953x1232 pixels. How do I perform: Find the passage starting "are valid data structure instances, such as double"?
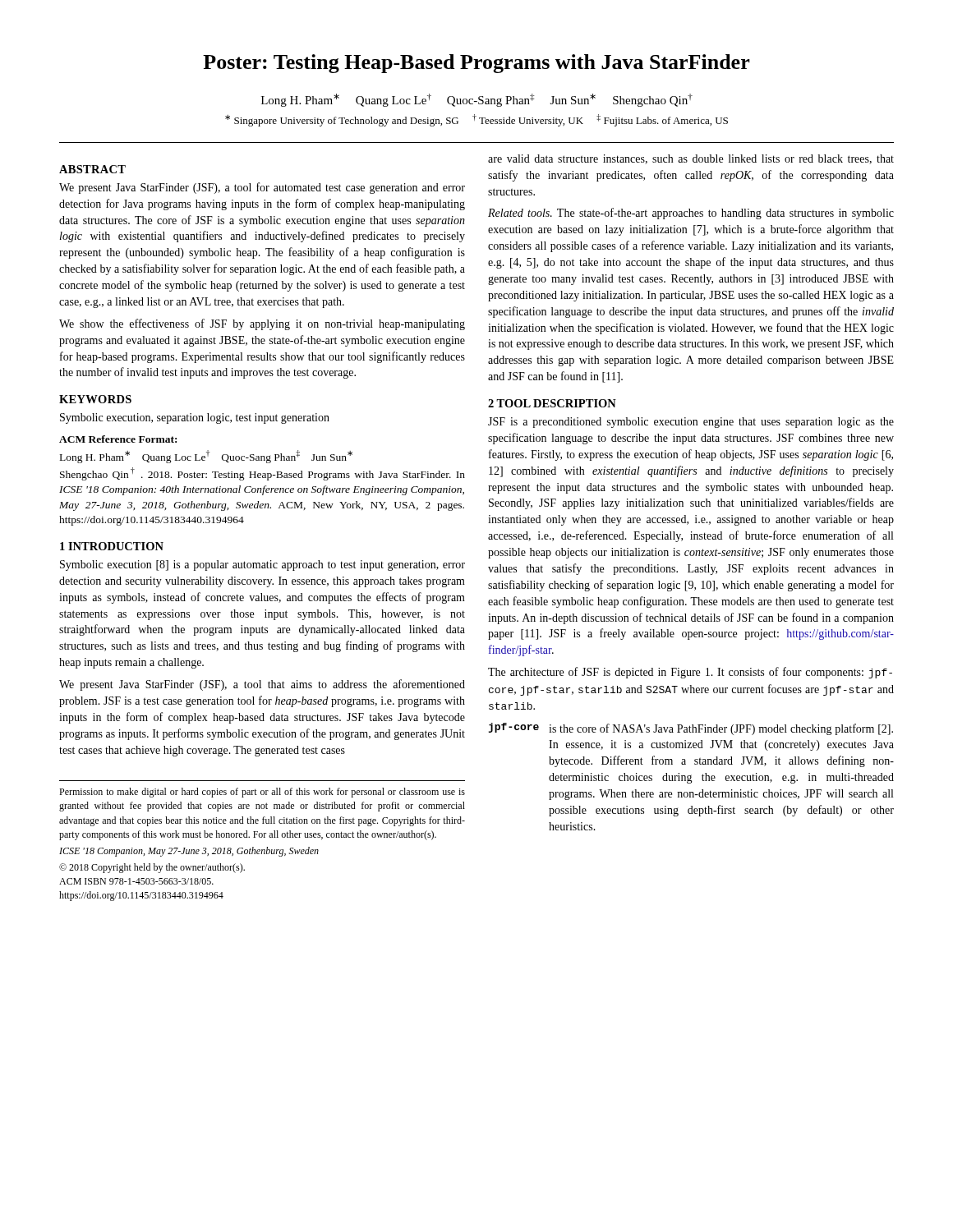[x=691, y=175]
